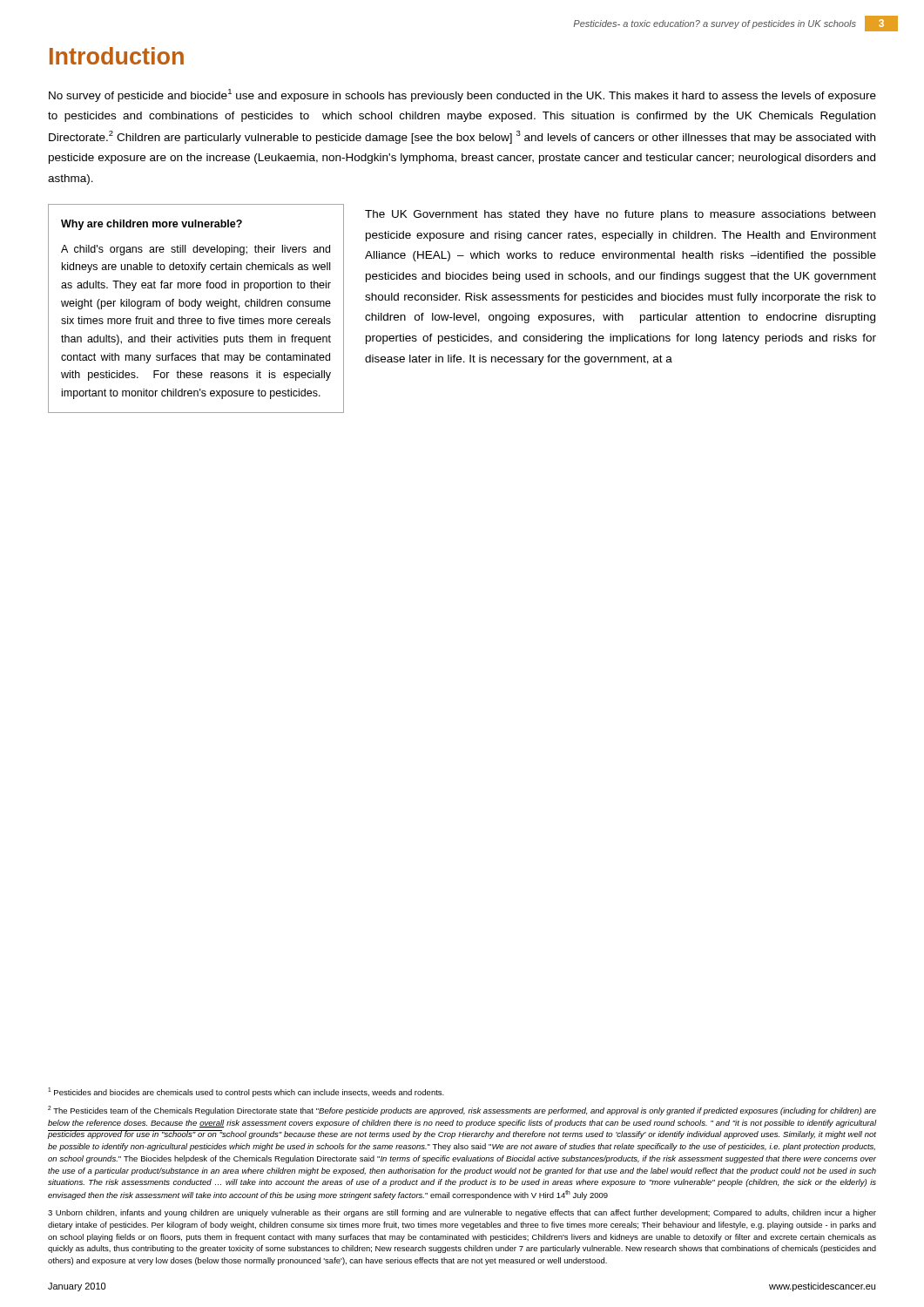This screenshot has width=924, height=1307.
Task: Select the element starting "Why are children more vulnerable?"
Action: point(196,309)
